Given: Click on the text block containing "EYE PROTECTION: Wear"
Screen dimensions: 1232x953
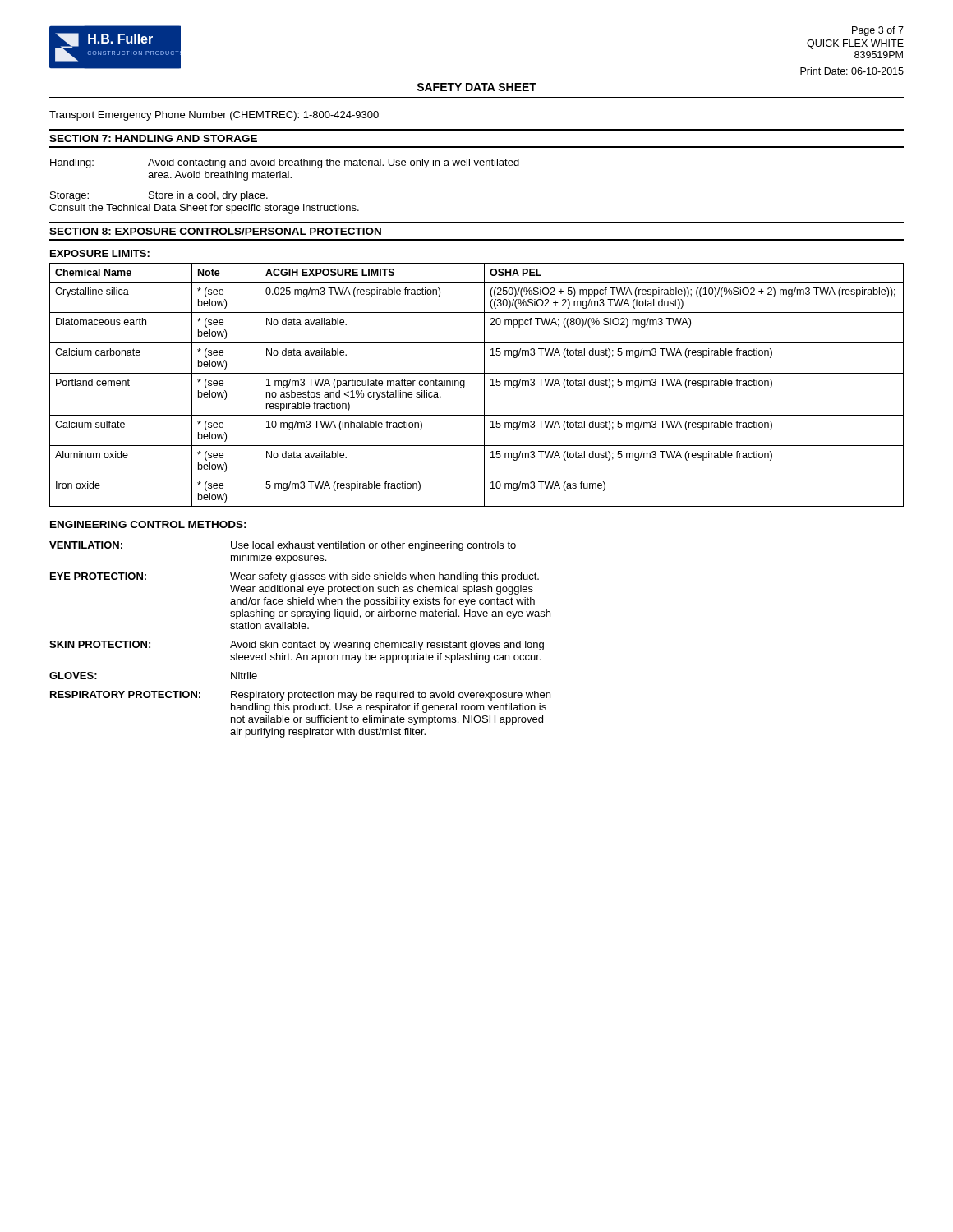Looking at the screenshot, I should pos(300,601).
